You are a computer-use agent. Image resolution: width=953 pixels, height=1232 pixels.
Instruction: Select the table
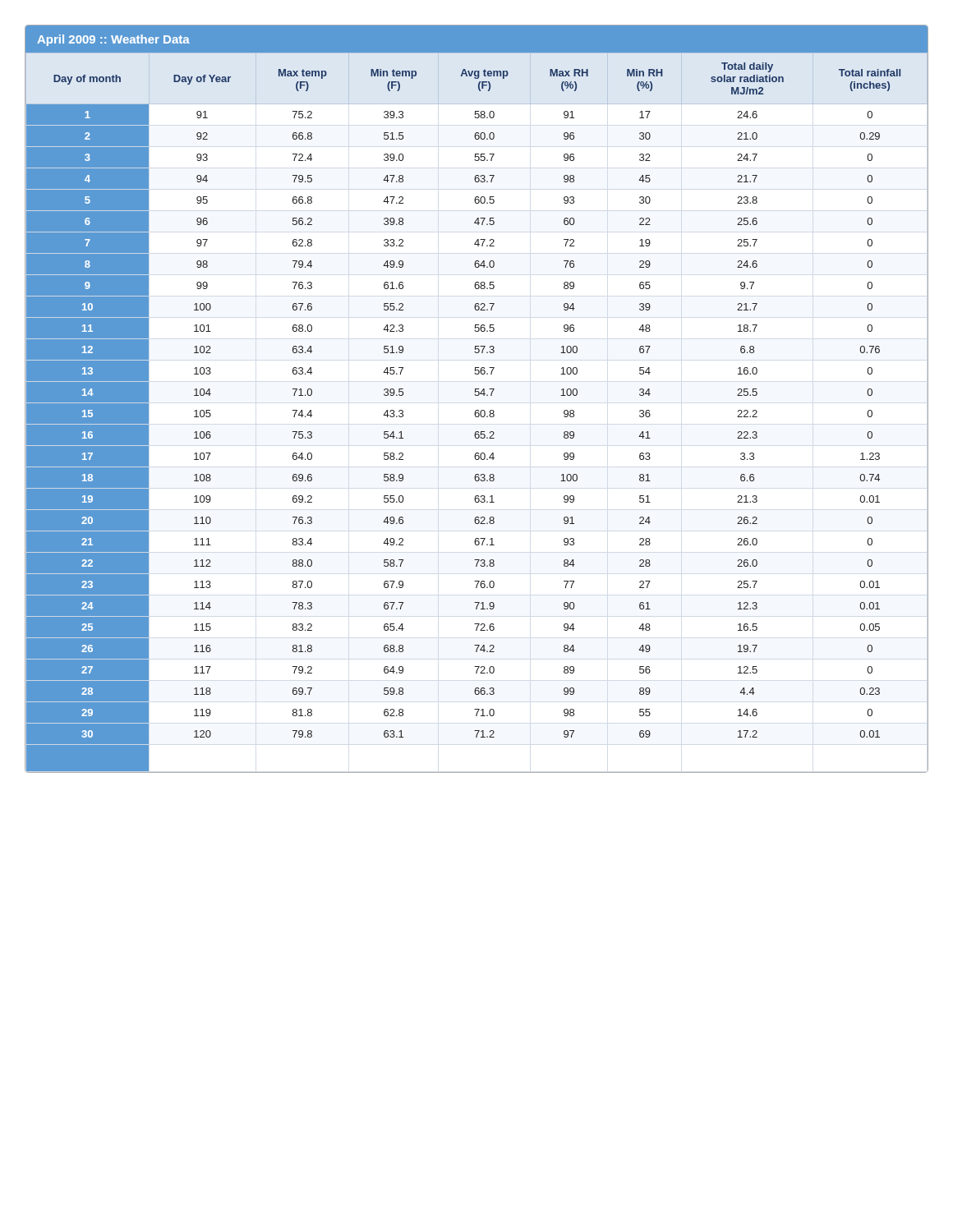[476, 399]
